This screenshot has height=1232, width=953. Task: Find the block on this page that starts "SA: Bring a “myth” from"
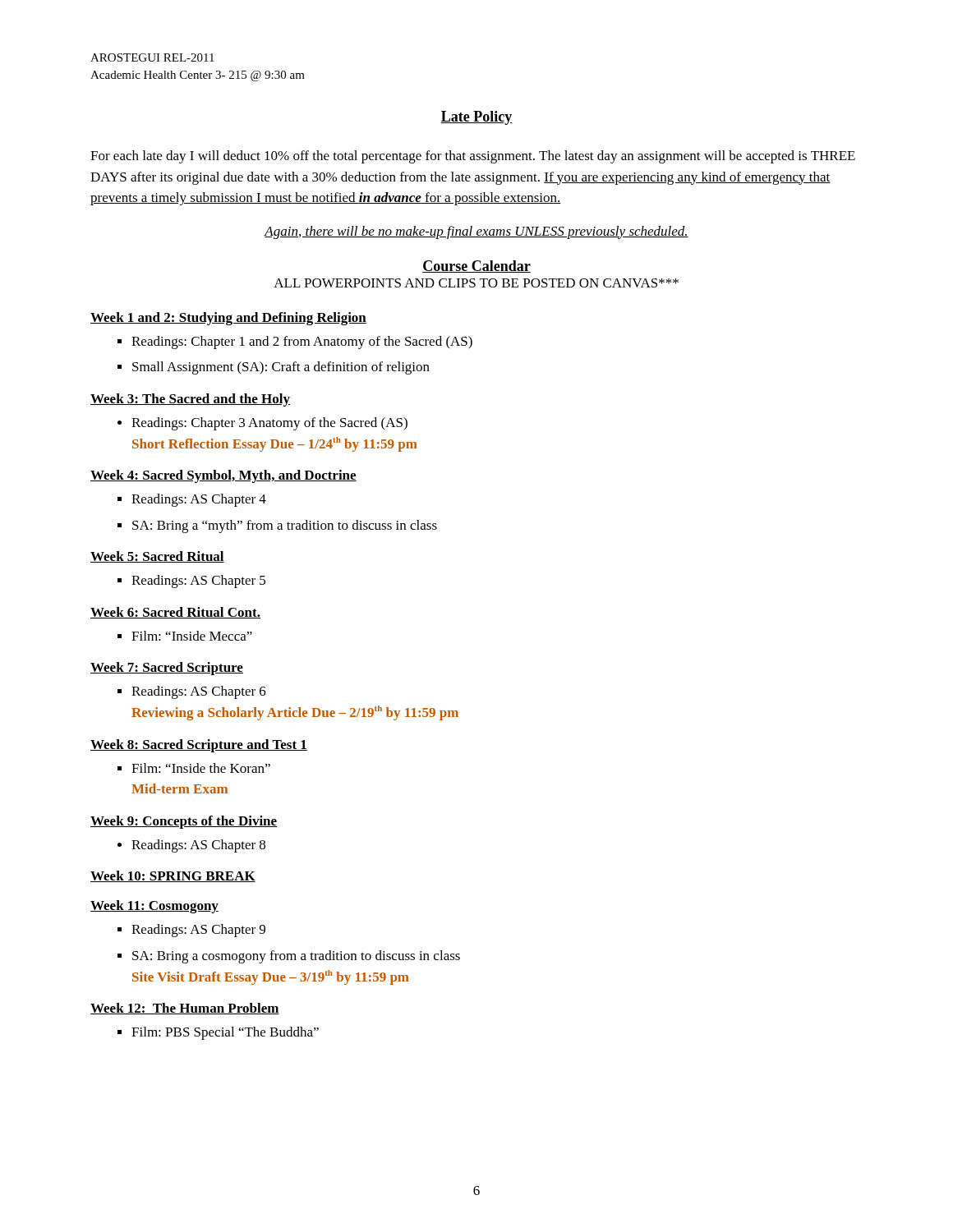click(x=277, y=526)
